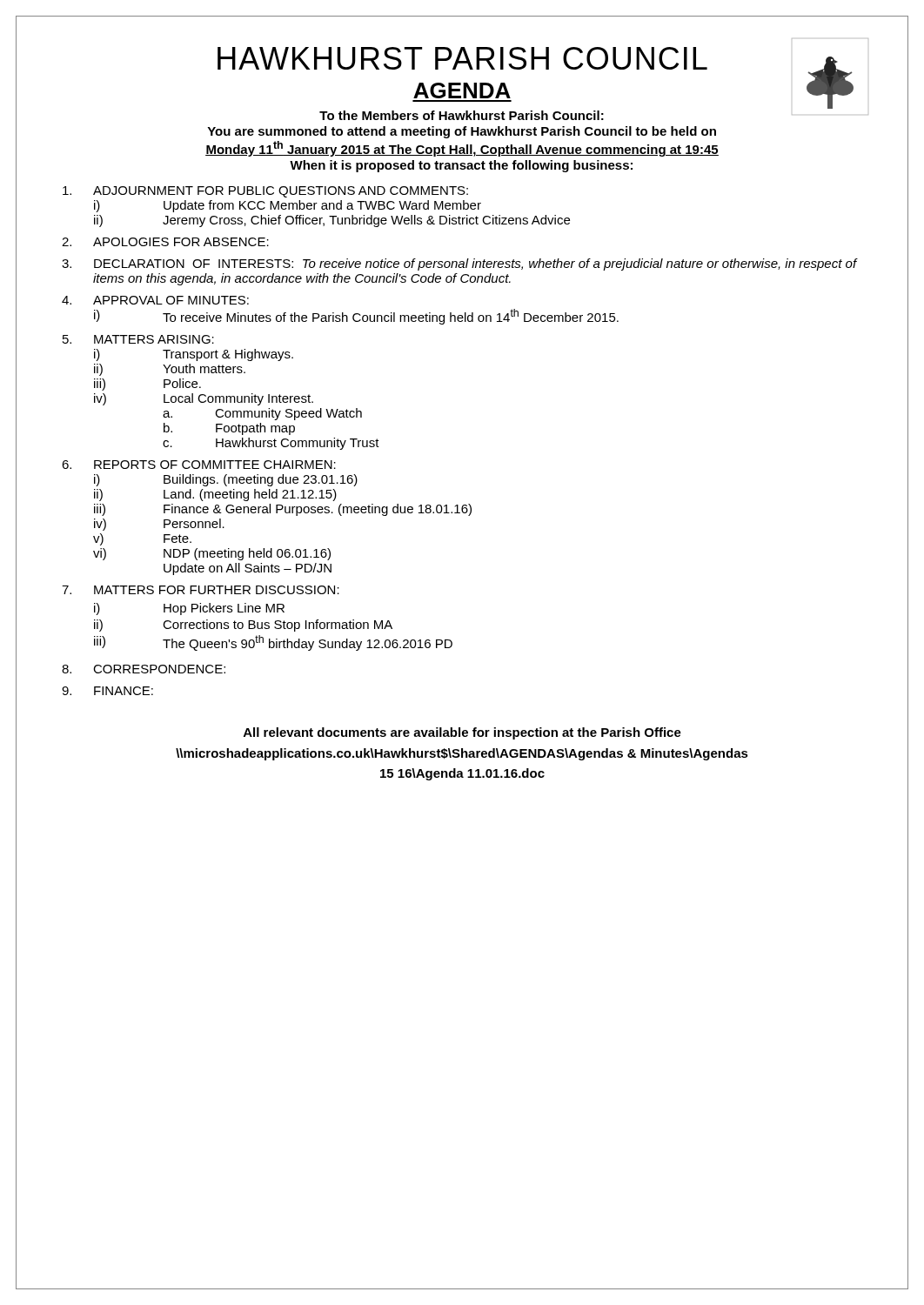Click on the list item that reads "8. CORRESPONDENCE:"
The height and width of the screenshot is (1305, 924).
[144, 669]
